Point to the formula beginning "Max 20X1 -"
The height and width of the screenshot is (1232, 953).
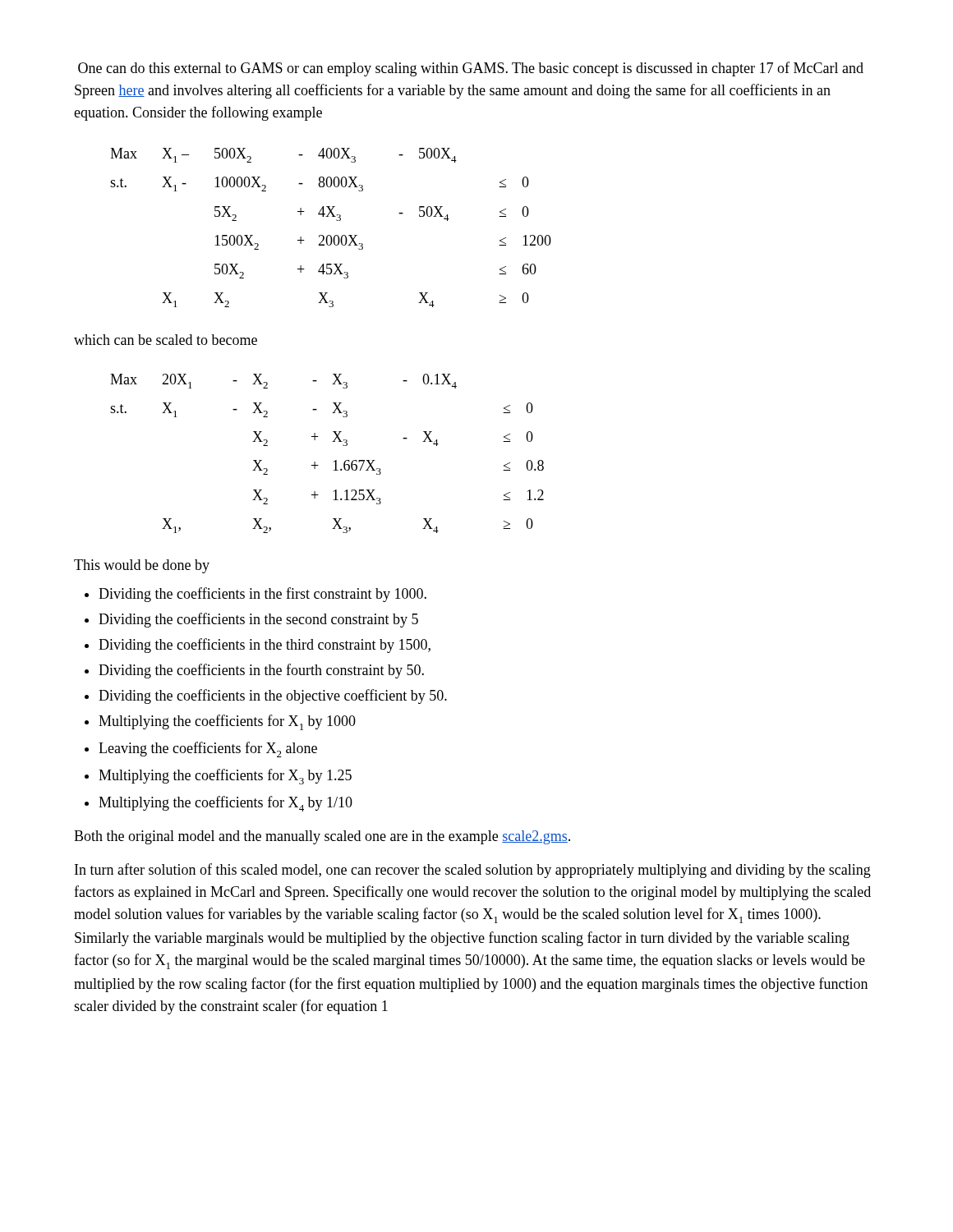pyautogui.click(x=327, y=453)
